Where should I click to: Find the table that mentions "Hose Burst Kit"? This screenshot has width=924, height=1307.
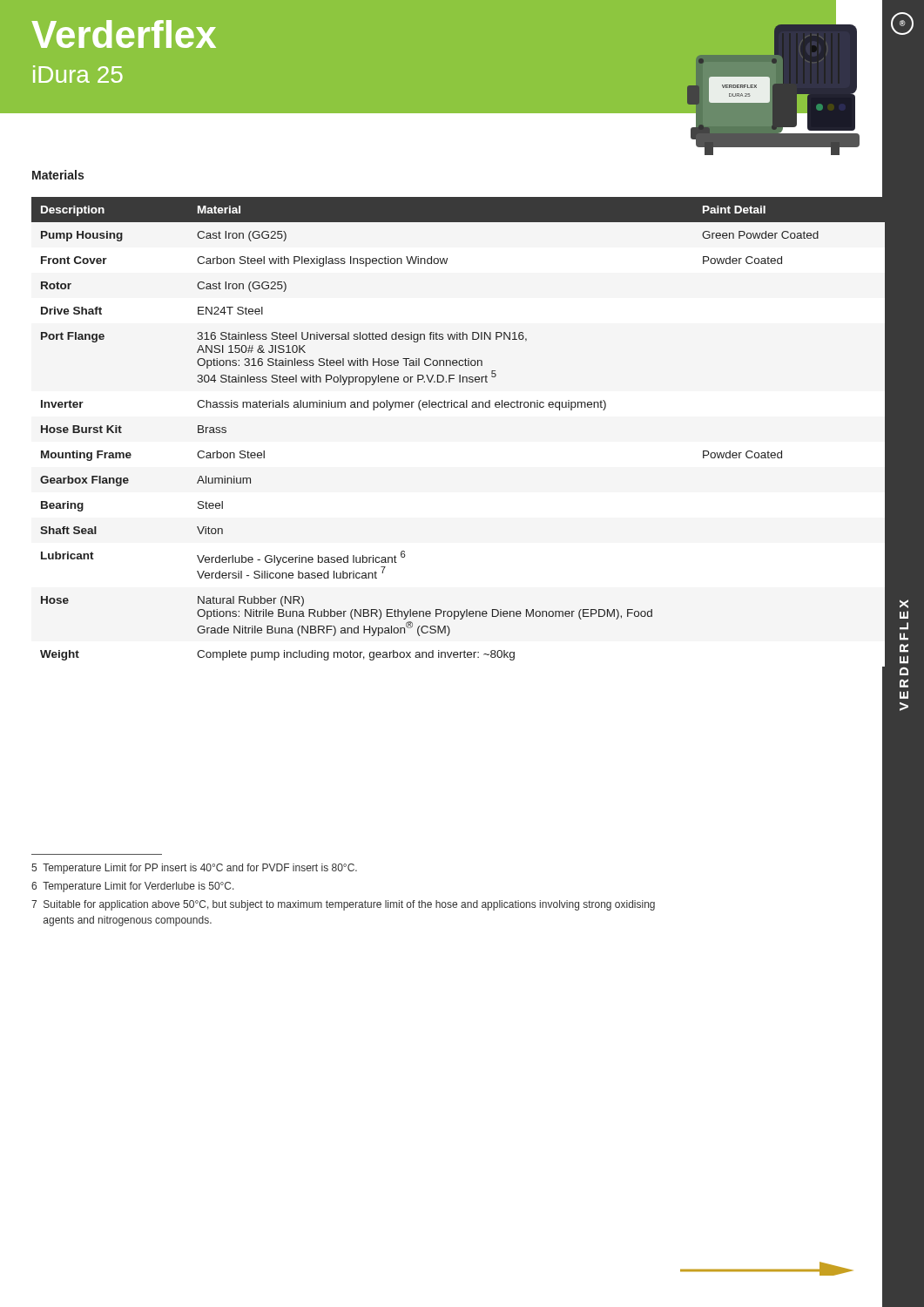point(458,432)
